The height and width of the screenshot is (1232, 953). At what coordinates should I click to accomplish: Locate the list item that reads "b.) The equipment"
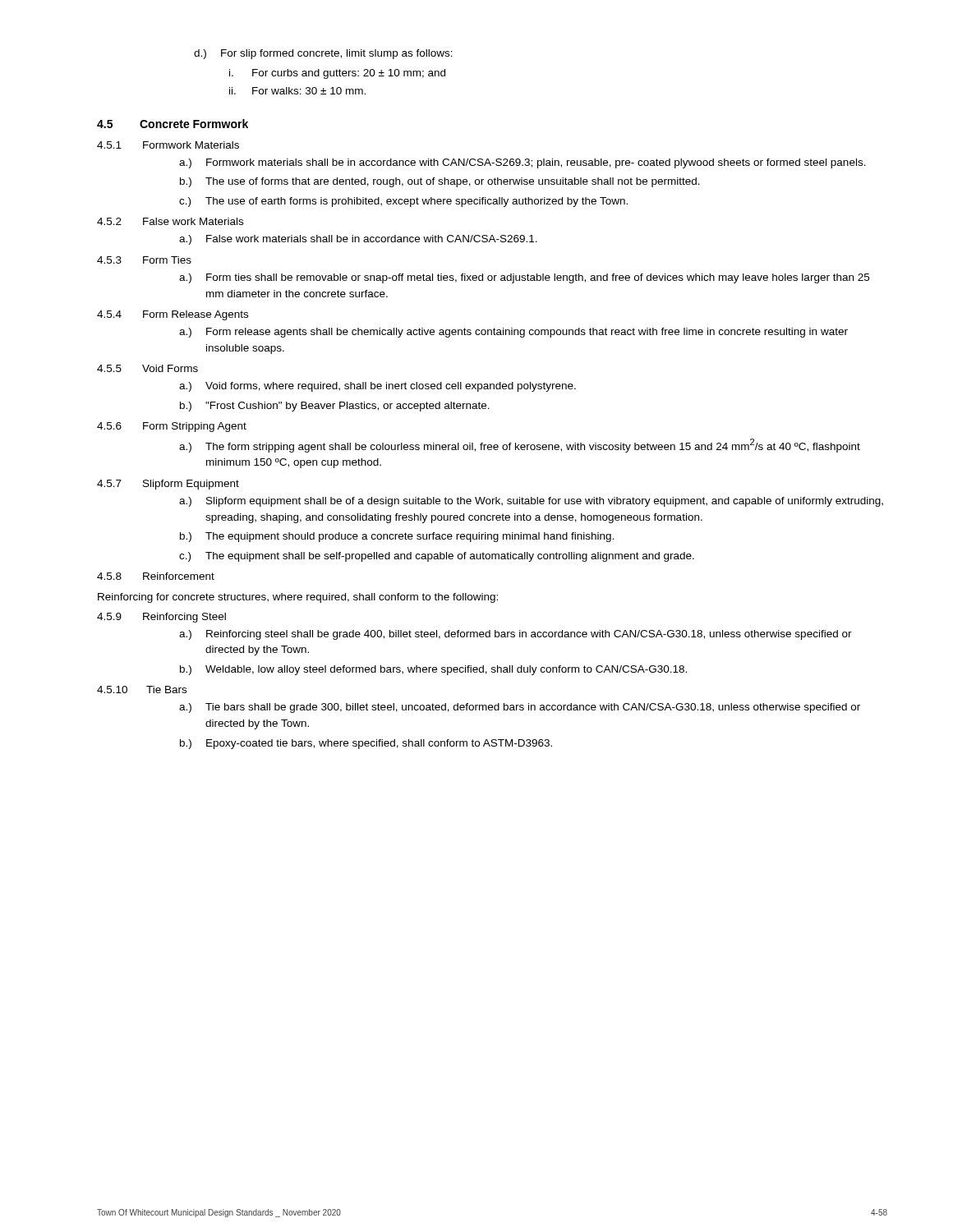coord(533,536)
